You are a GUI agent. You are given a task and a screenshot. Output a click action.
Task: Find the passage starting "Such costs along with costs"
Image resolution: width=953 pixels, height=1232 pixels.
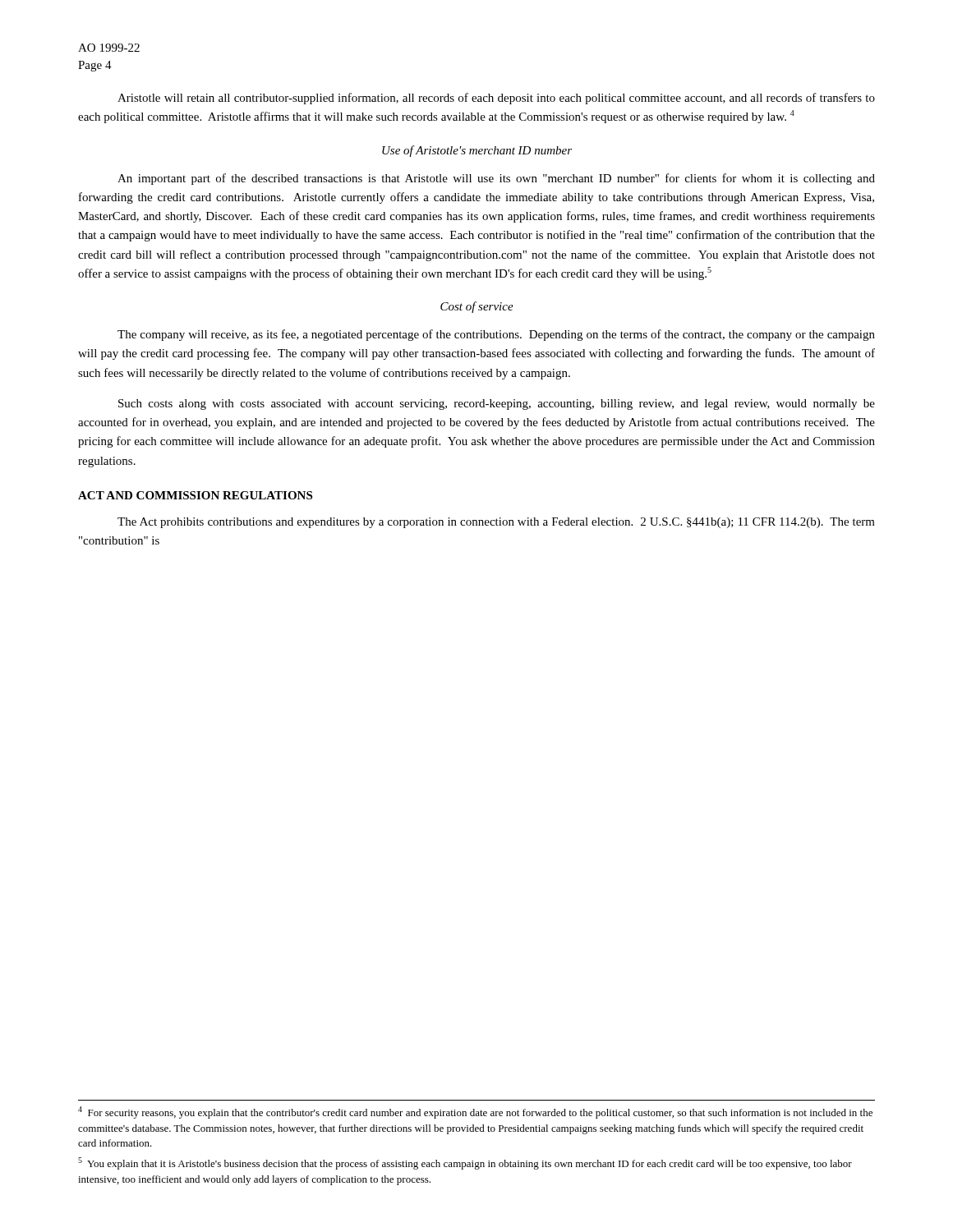click(x=476, y=432)
